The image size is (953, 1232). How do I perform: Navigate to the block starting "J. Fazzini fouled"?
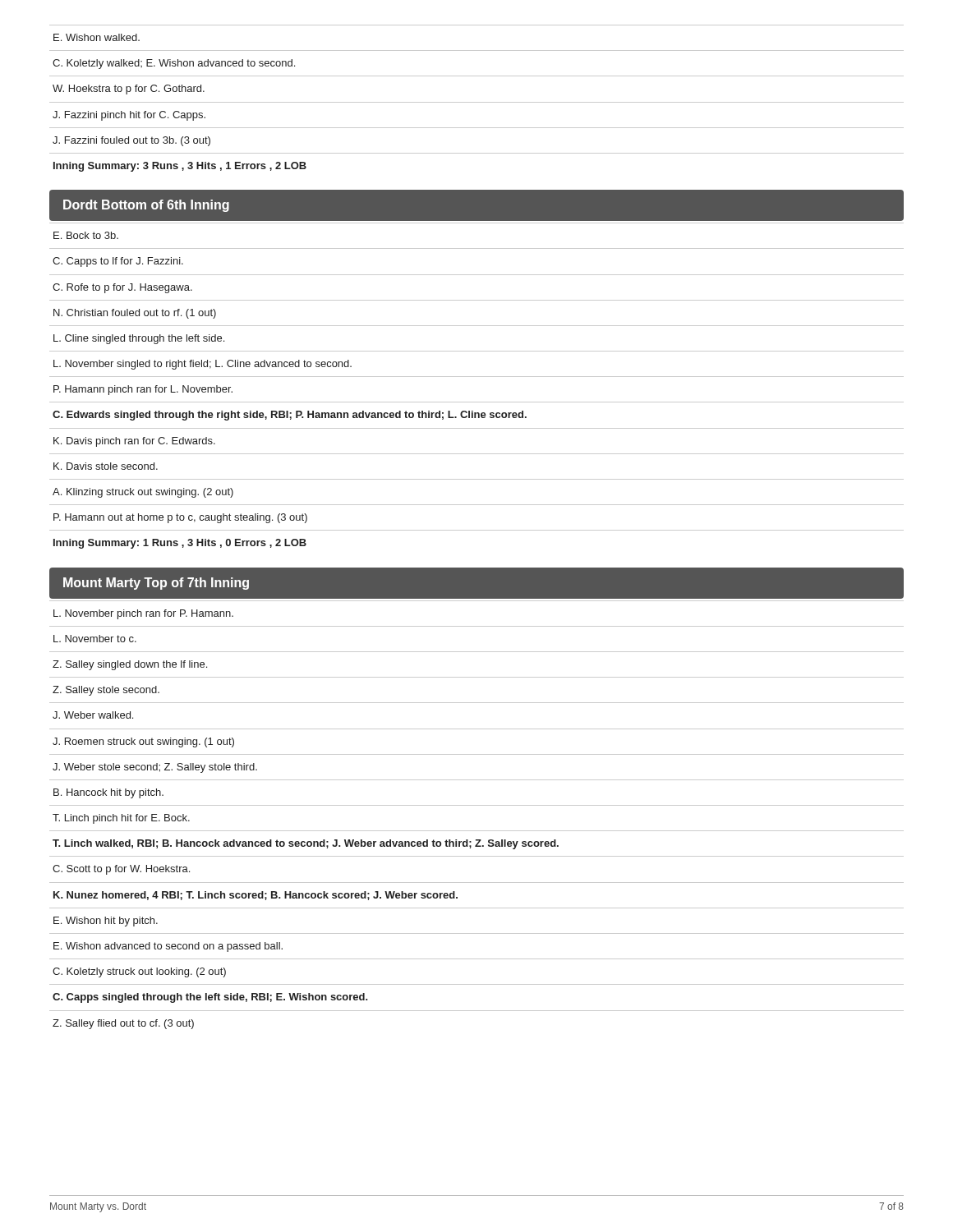pyautogui.click(x=132, y=140)
